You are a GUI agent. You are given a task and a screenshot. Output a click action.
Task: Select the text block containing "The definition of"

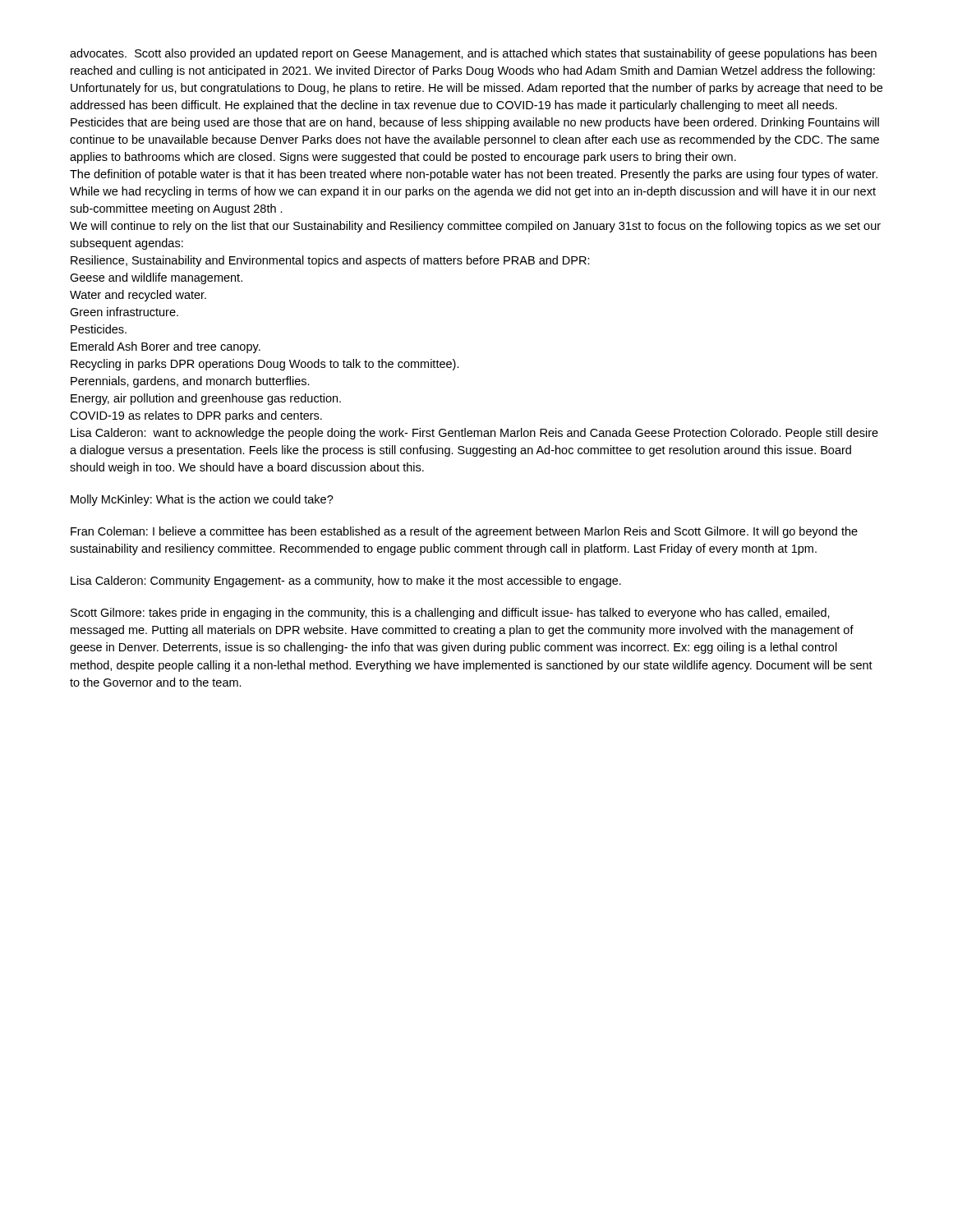[476, 175]
